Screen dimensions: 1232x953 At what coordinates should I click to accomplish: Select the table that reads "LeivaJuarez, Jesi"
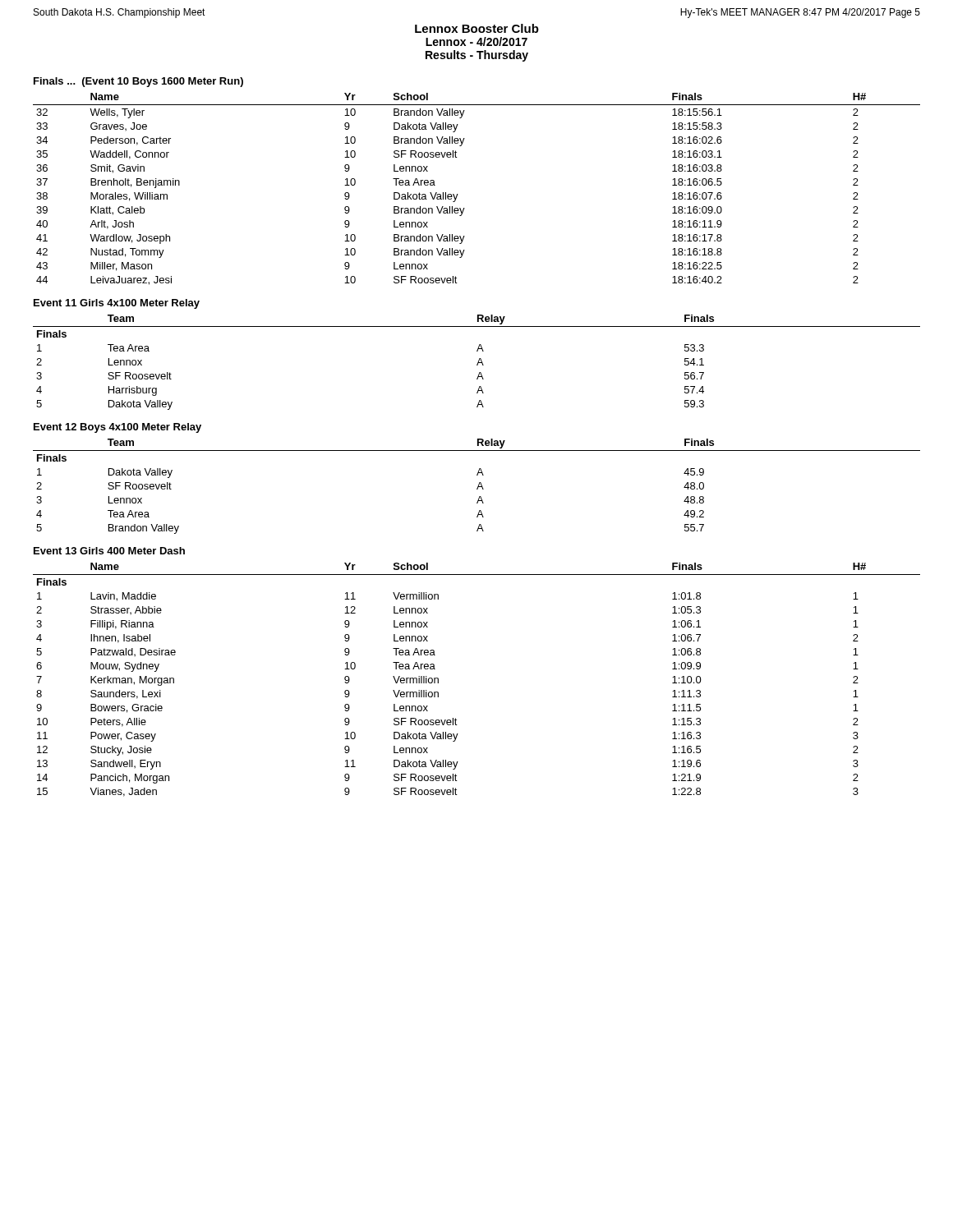(x=476, y=188)
